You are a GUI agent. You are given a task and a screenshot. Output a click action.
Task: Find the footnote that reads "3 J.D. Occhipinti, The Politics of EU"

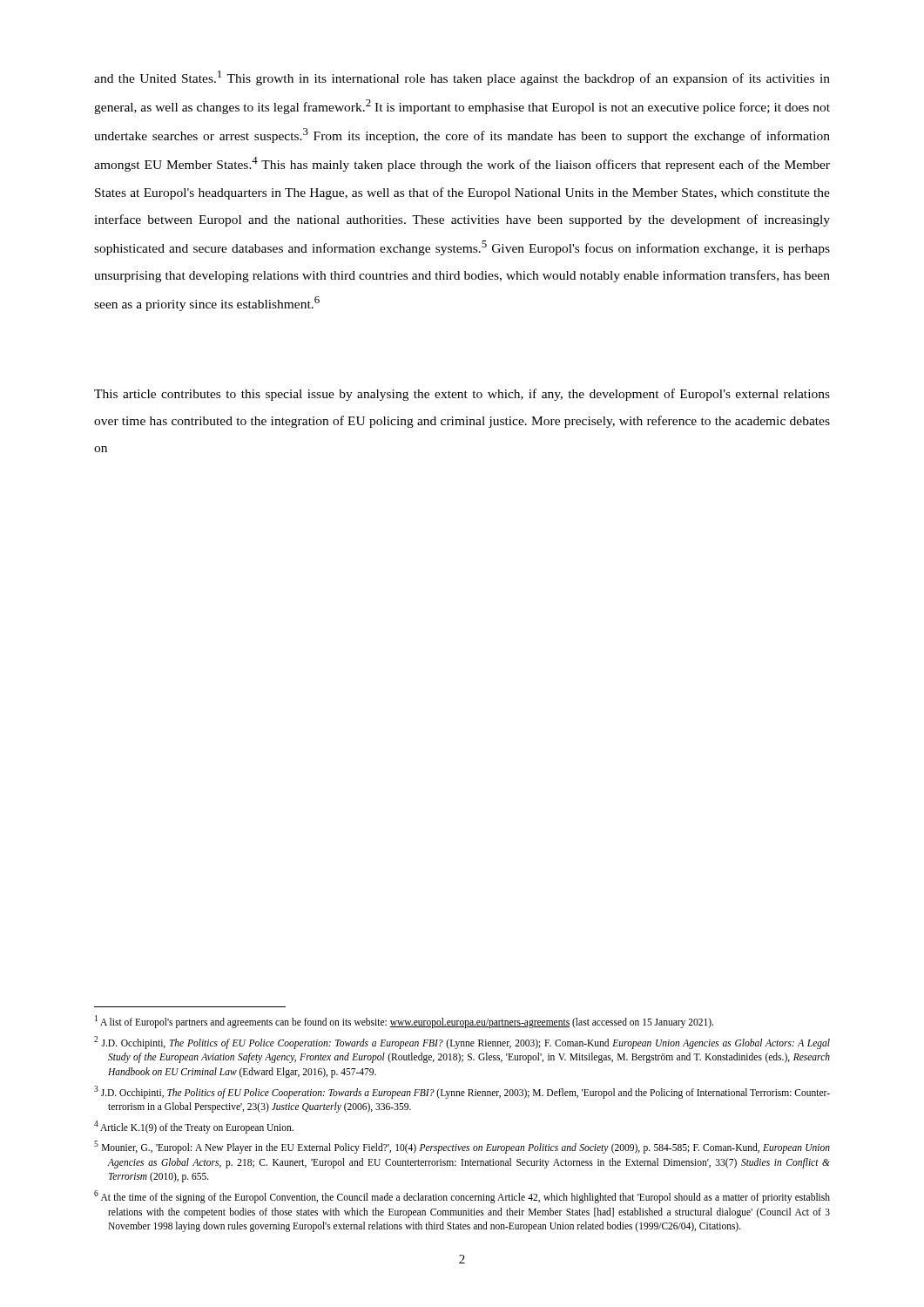point(462,1098)
